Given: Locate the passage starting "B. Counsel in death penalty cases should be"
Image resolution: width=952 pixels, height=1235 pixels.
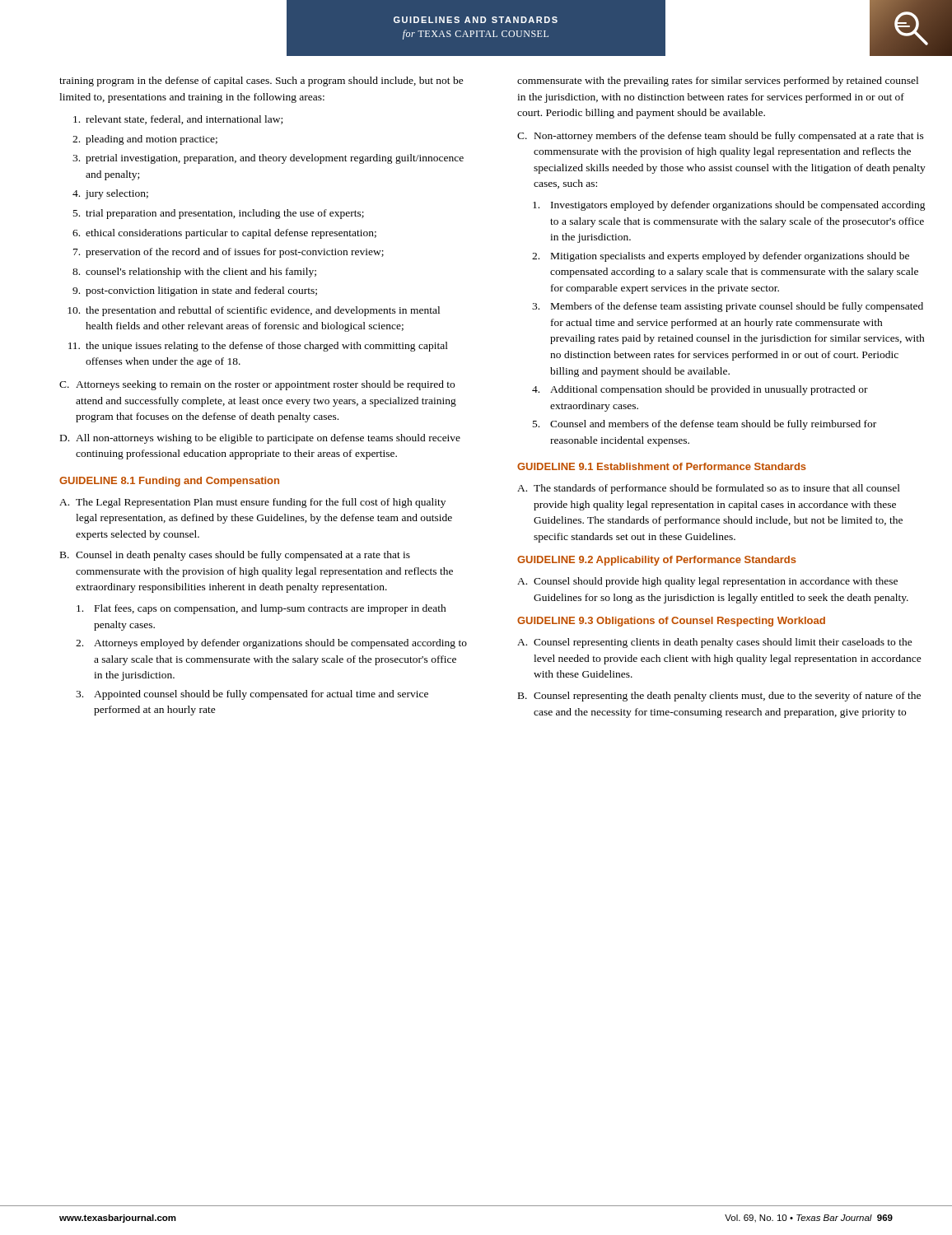Looking at the screenshot, I should pos(264,571).
